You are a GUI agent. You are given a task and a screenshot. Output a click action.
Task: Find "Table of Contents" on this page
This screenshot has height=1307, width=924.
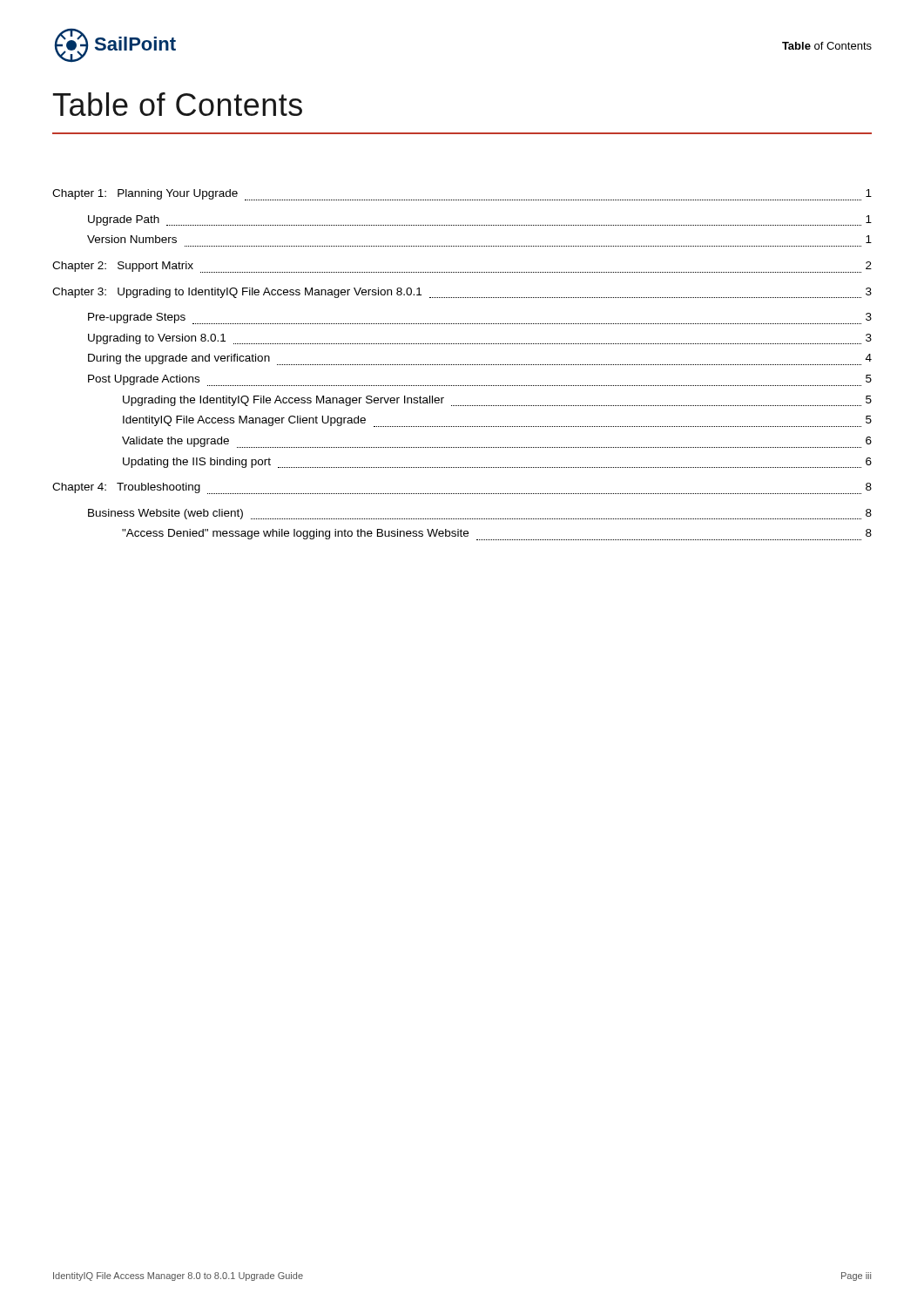click(178, 104)
